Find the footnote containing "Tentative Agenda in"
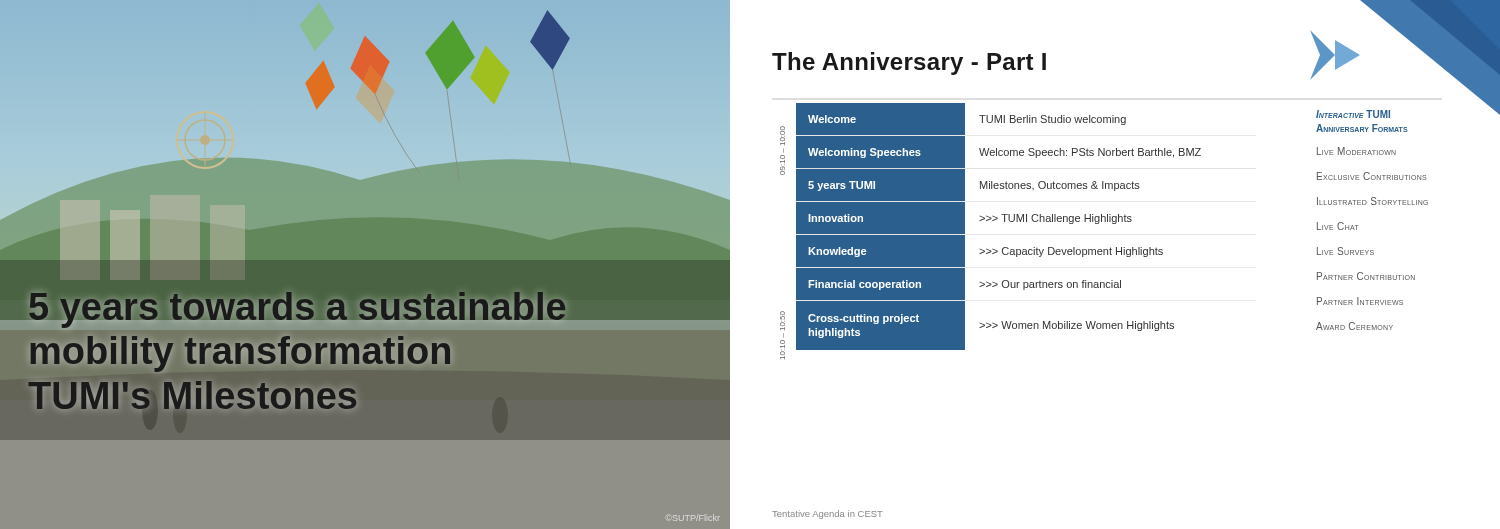The width and height of the screenshot is (1500, 529). 827,514
